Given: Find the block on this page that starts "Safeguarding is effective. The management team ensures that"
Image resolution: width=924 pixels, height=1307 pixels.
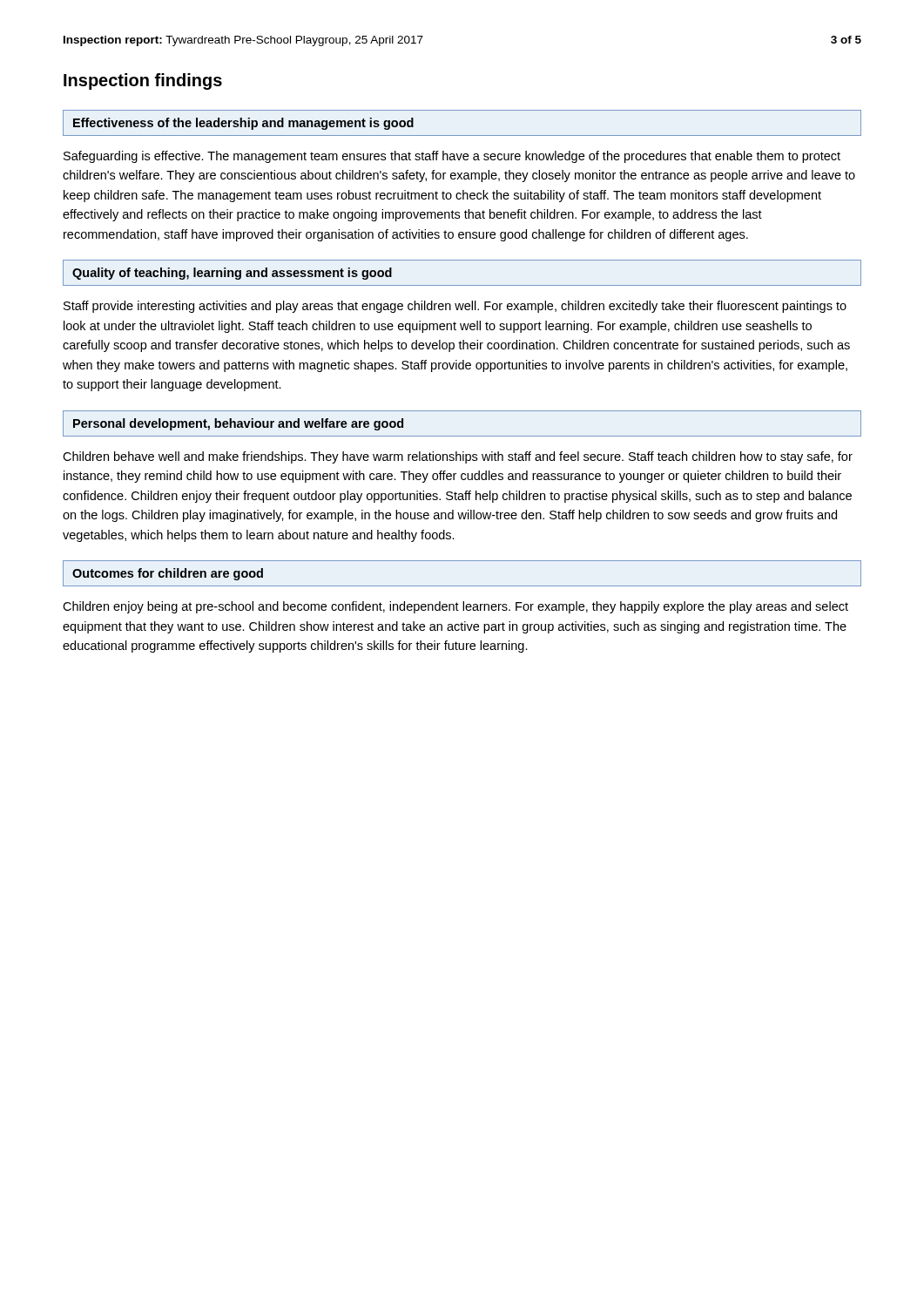Looking at the screenshot, I should coord(459,195).
